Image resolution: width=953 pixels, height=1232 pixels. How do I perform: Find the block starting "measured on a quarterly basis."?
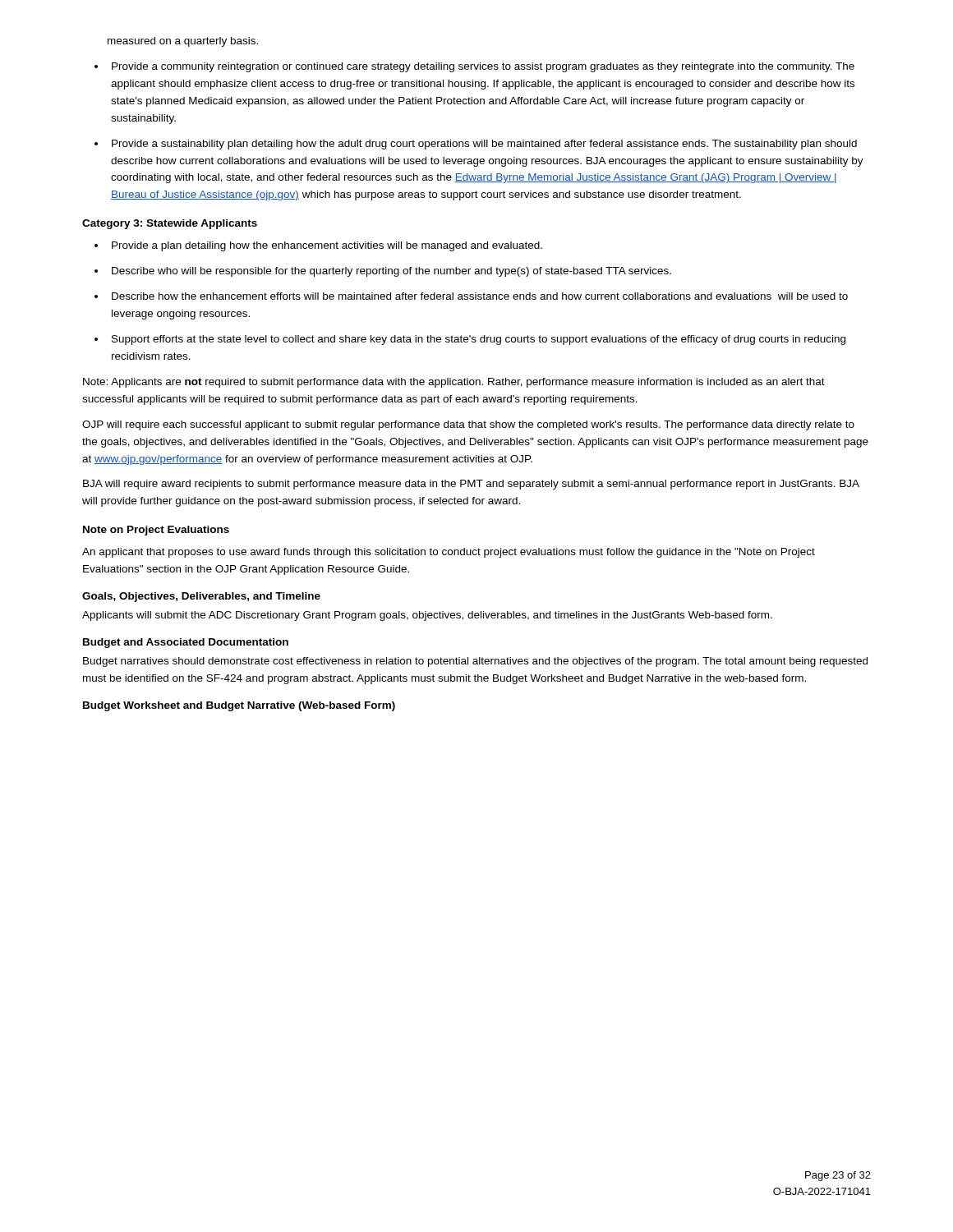click(183, 41)
